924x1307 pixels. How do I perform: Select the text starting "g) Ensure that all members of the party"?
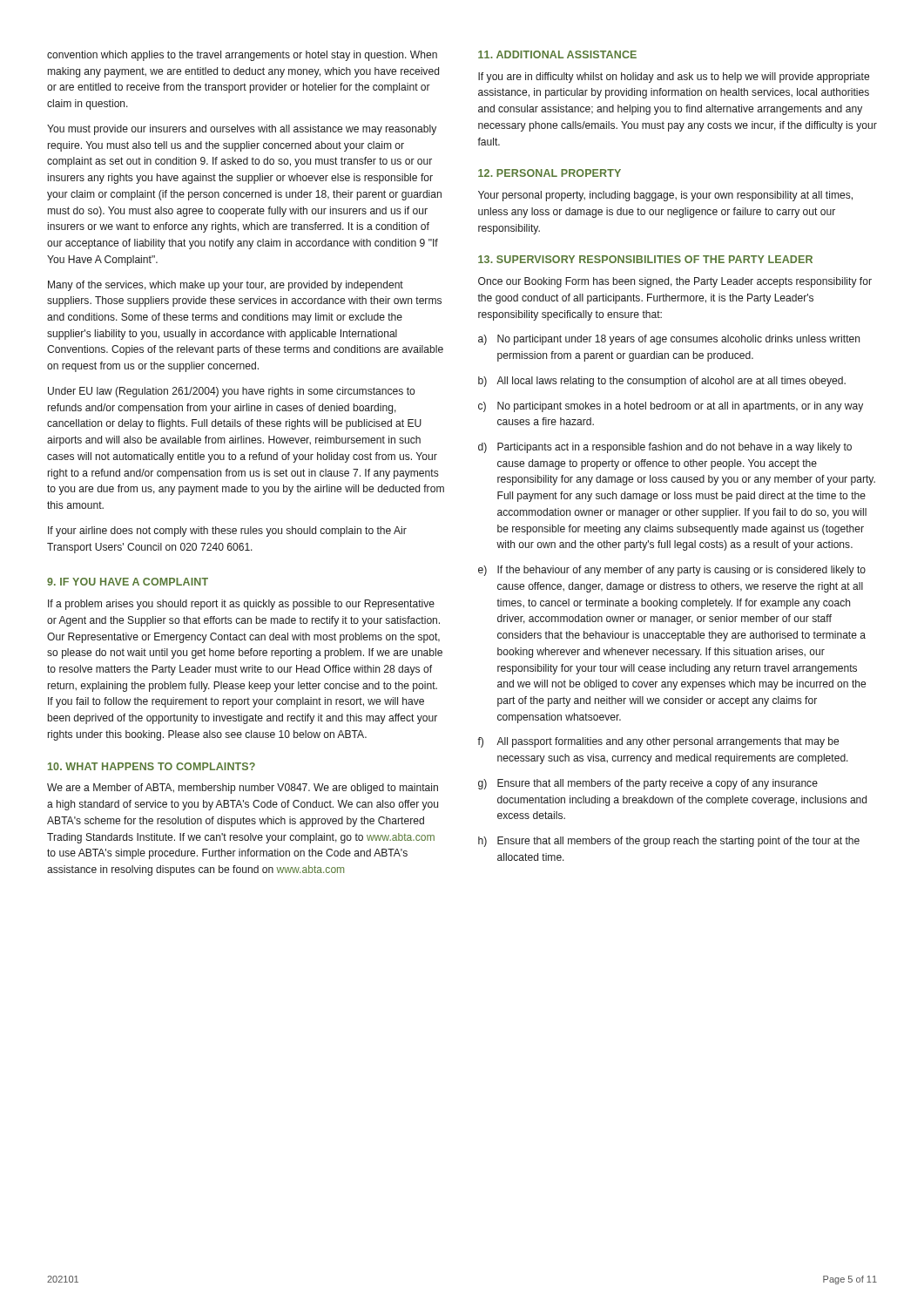[677, 800]
